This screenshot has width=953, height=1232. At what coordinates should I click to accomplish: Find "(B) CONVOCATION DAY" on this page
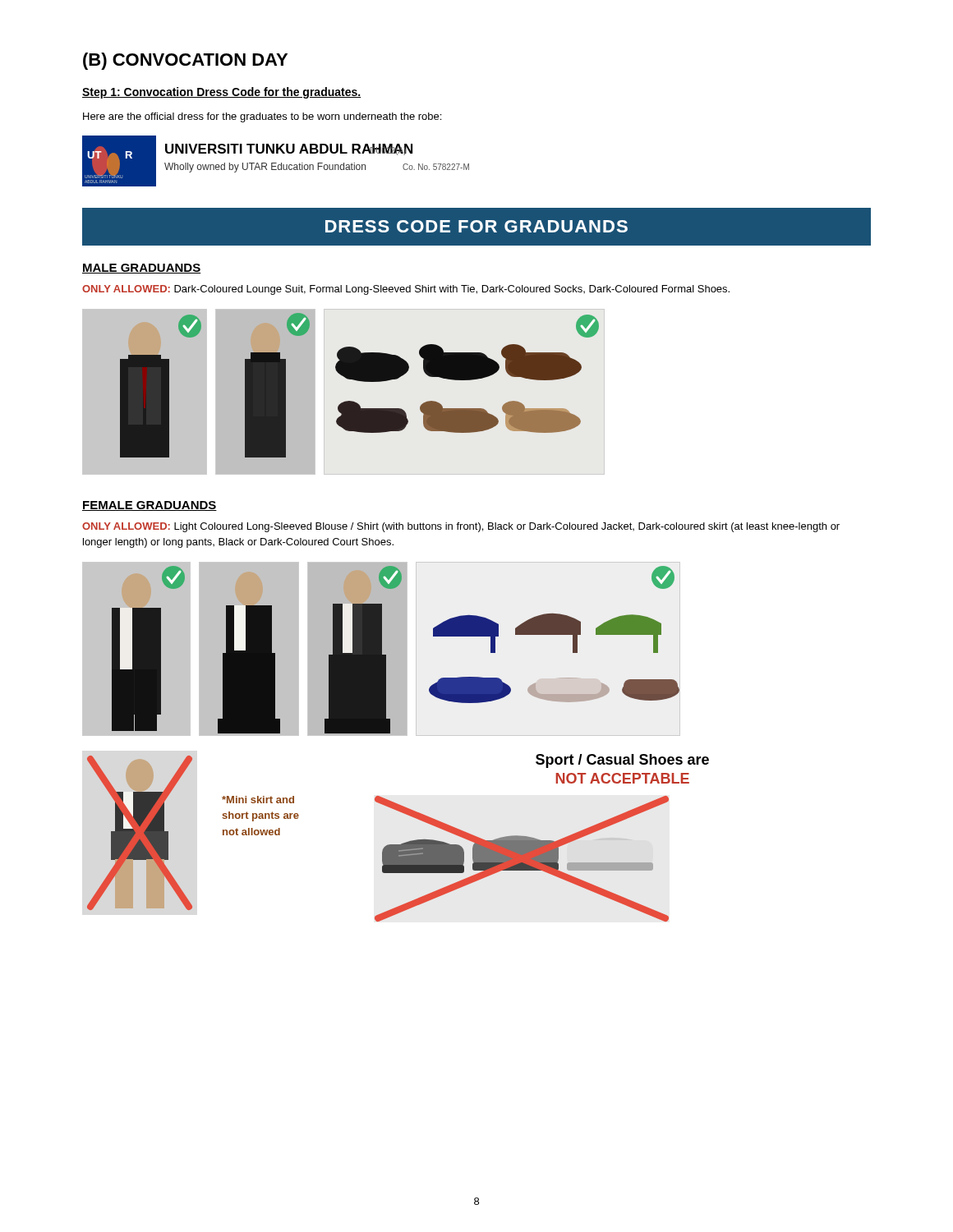click(x=185, y=60)
